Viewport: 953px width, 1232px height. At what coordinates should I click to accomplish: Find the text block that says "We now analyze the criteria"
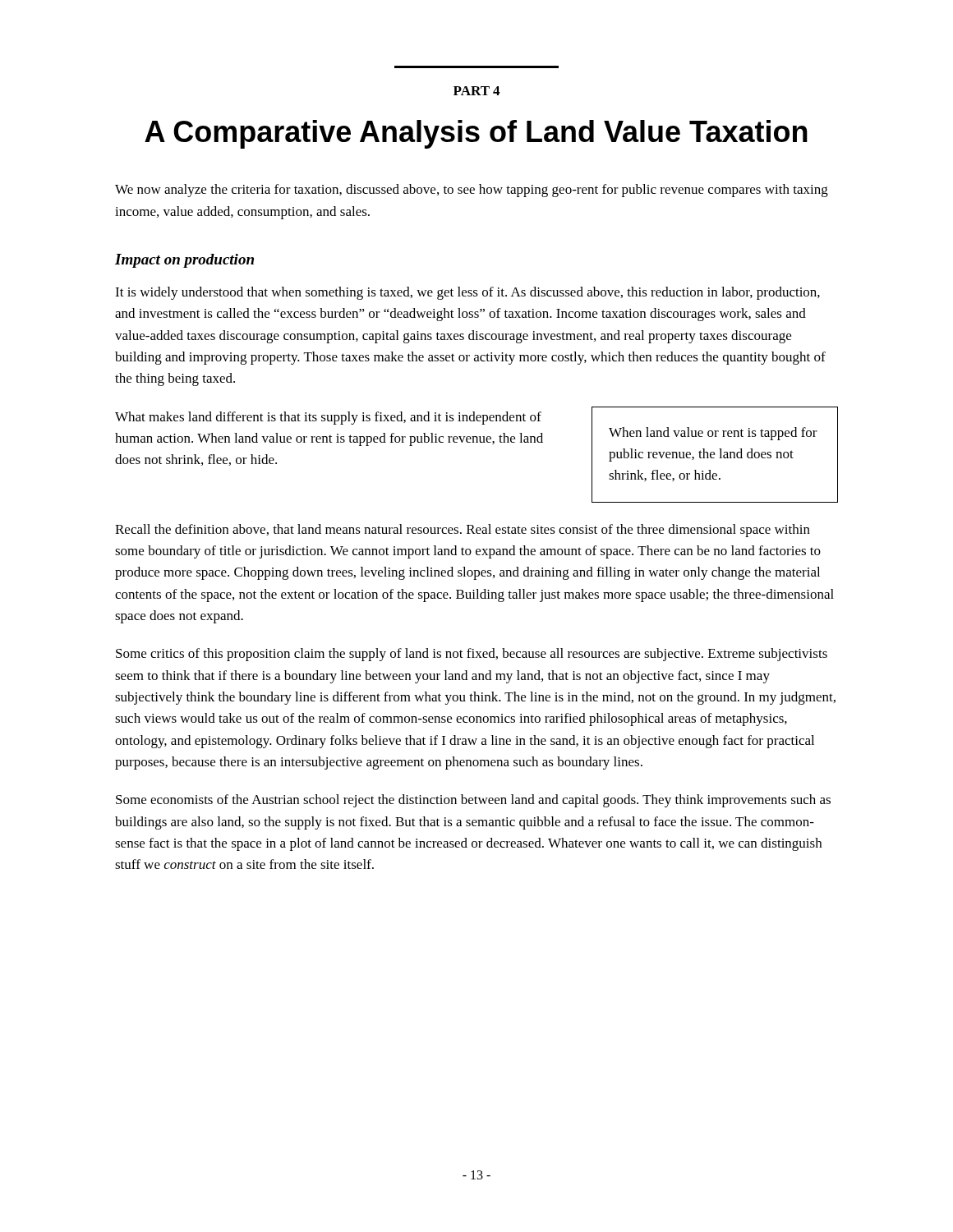(x=471, y=200)
